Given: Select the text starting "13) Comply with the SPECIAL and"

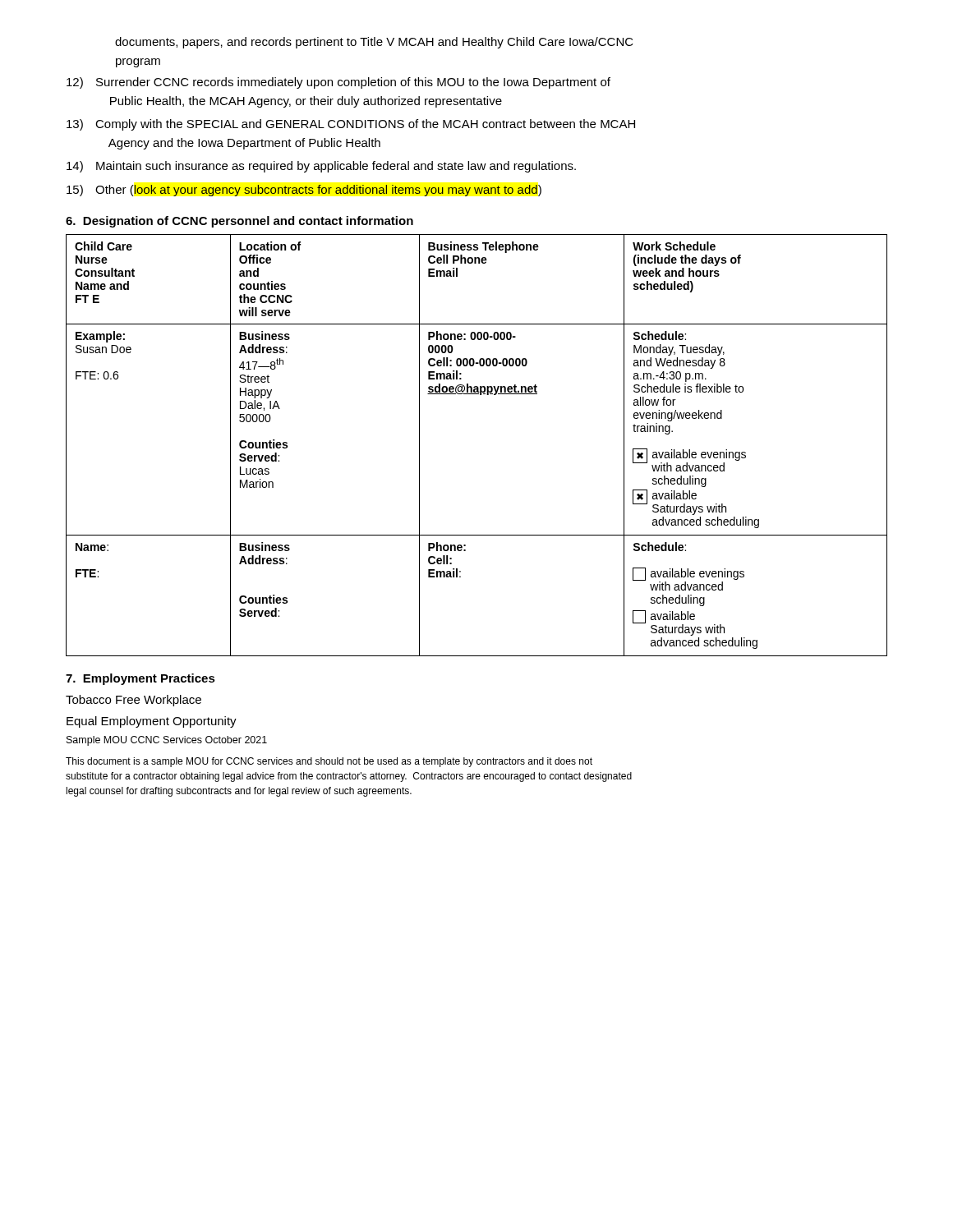Looking at the screenshot, I should click(476, 133).
